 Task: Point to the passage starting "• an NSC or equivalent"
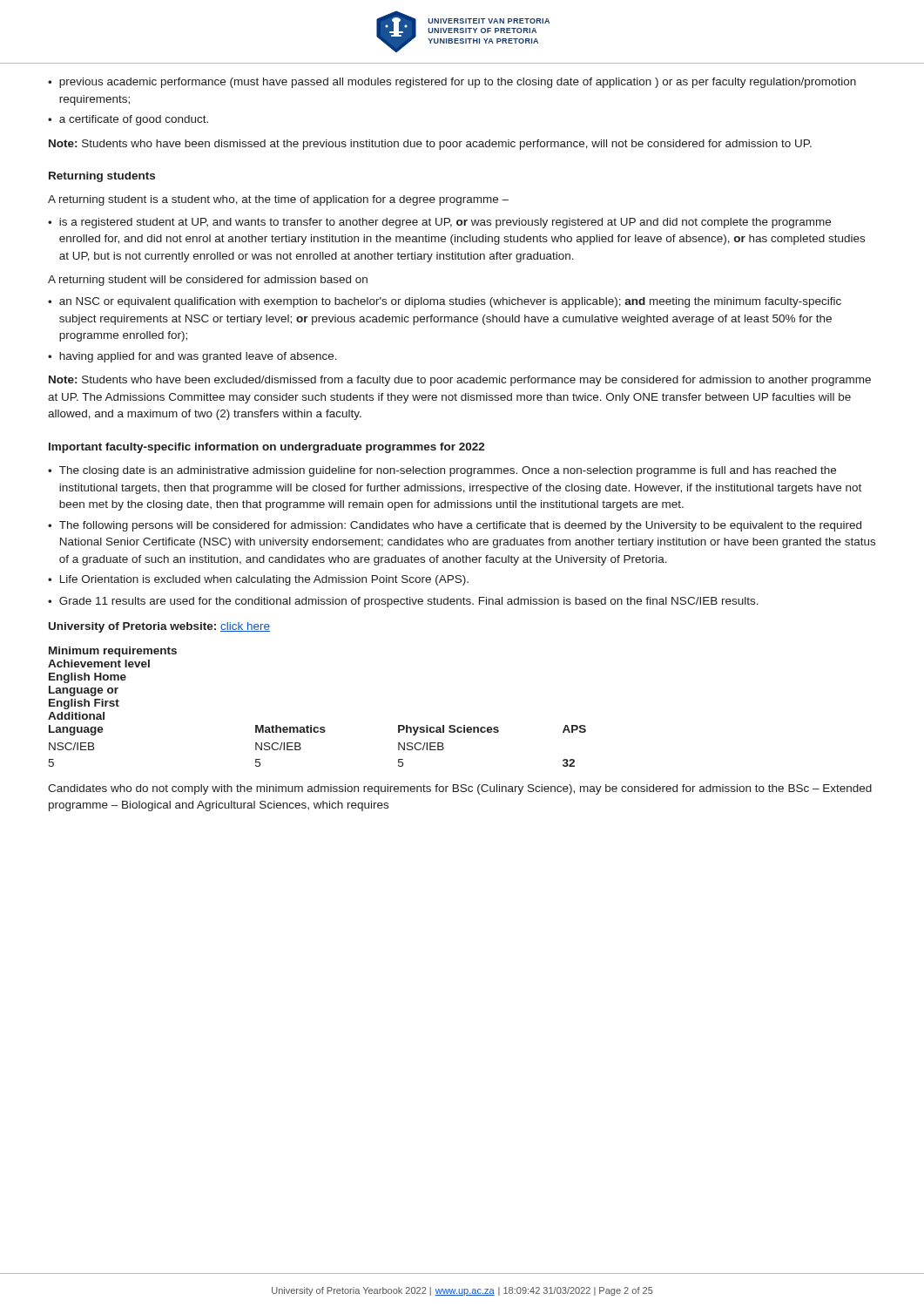[x=462, y=318]
